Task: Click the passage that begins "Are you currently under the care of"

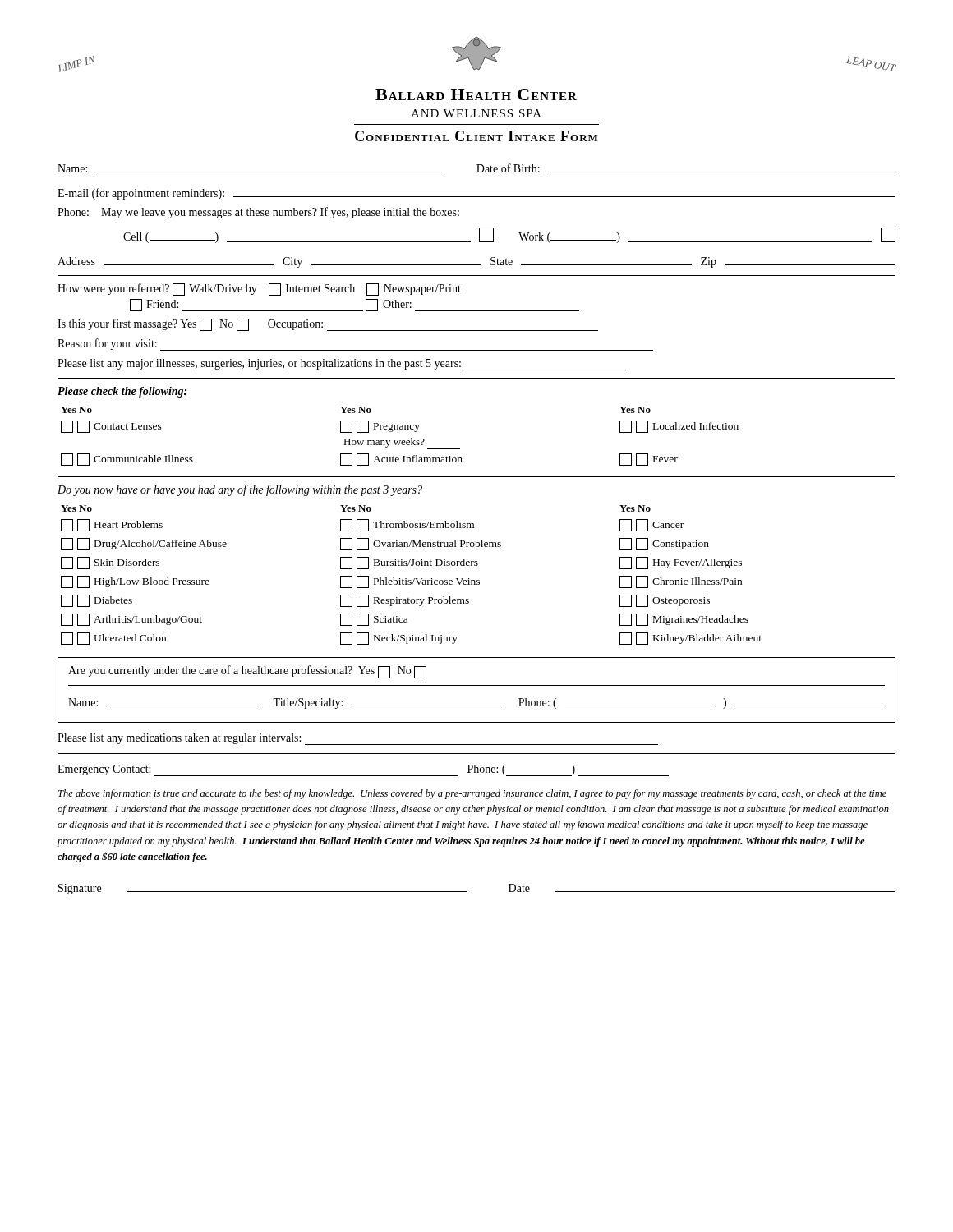Action: (476, 687)
